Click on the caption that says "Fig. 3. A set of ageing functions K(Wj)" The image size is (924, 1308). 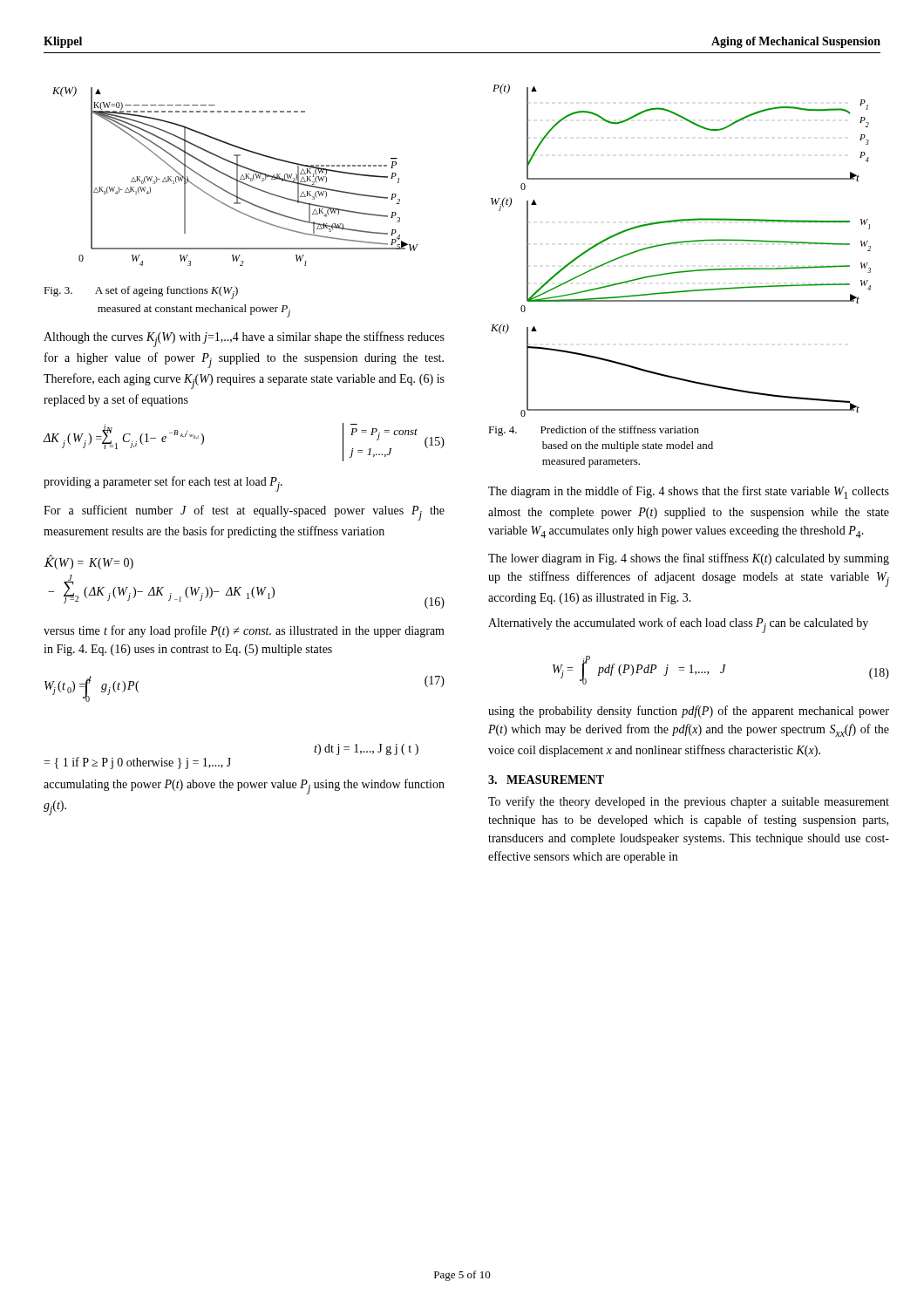pos(167,300)
